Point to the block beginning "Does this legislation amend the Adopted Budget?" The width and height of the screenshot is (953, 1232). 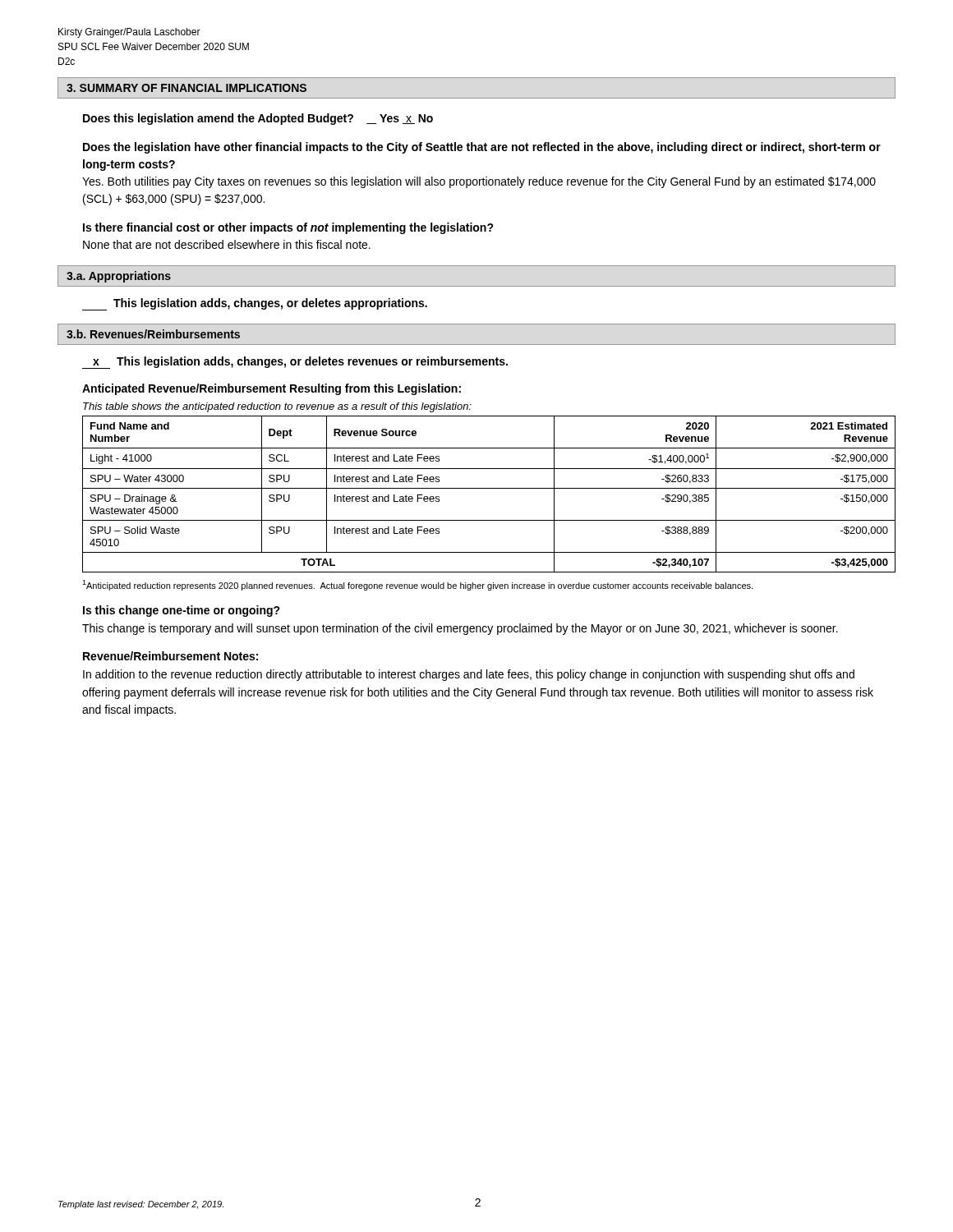(258, 118)
